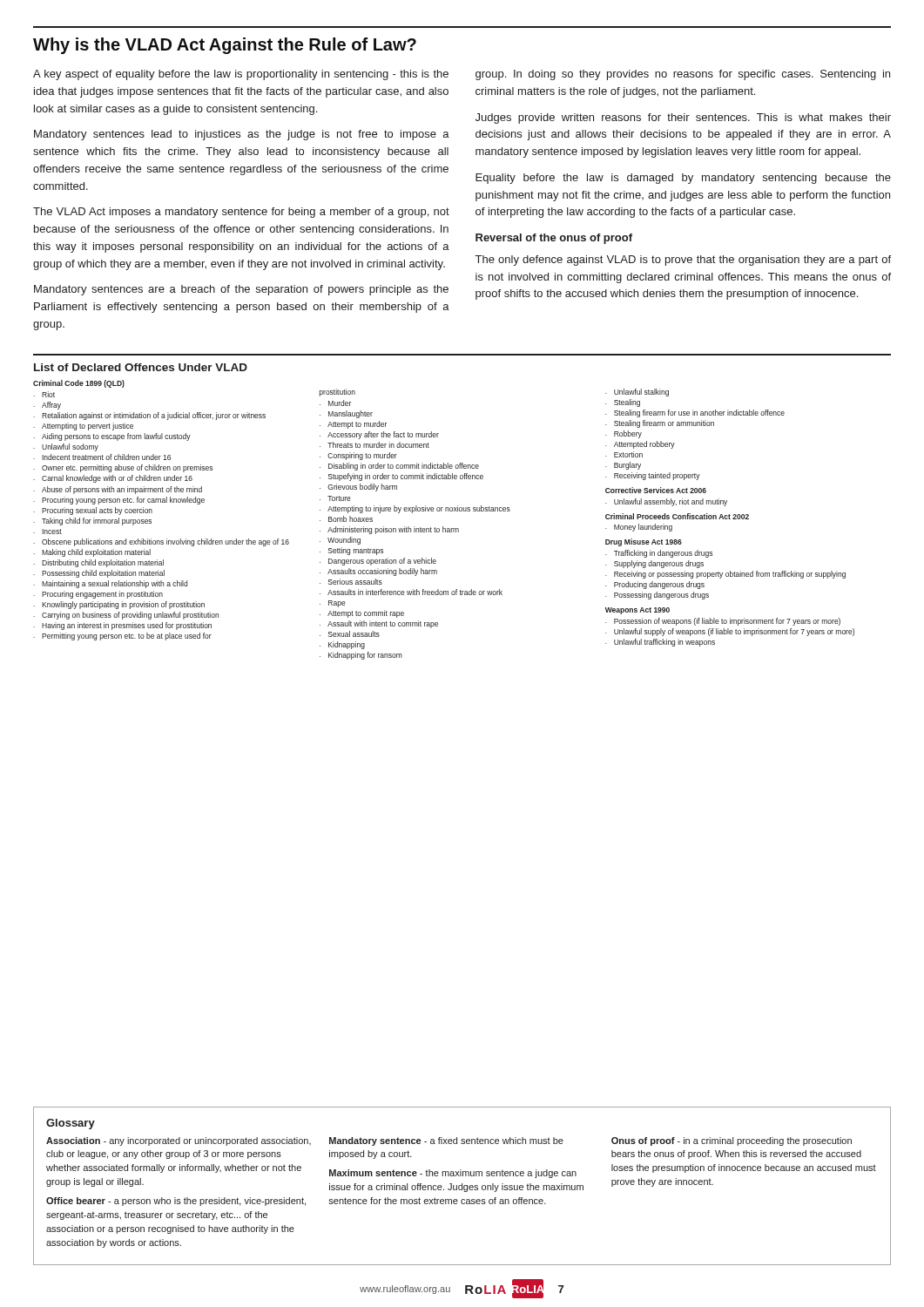Point to the passage starting "·Trafficking in dangerous drugs"

(x=659, y=554)
